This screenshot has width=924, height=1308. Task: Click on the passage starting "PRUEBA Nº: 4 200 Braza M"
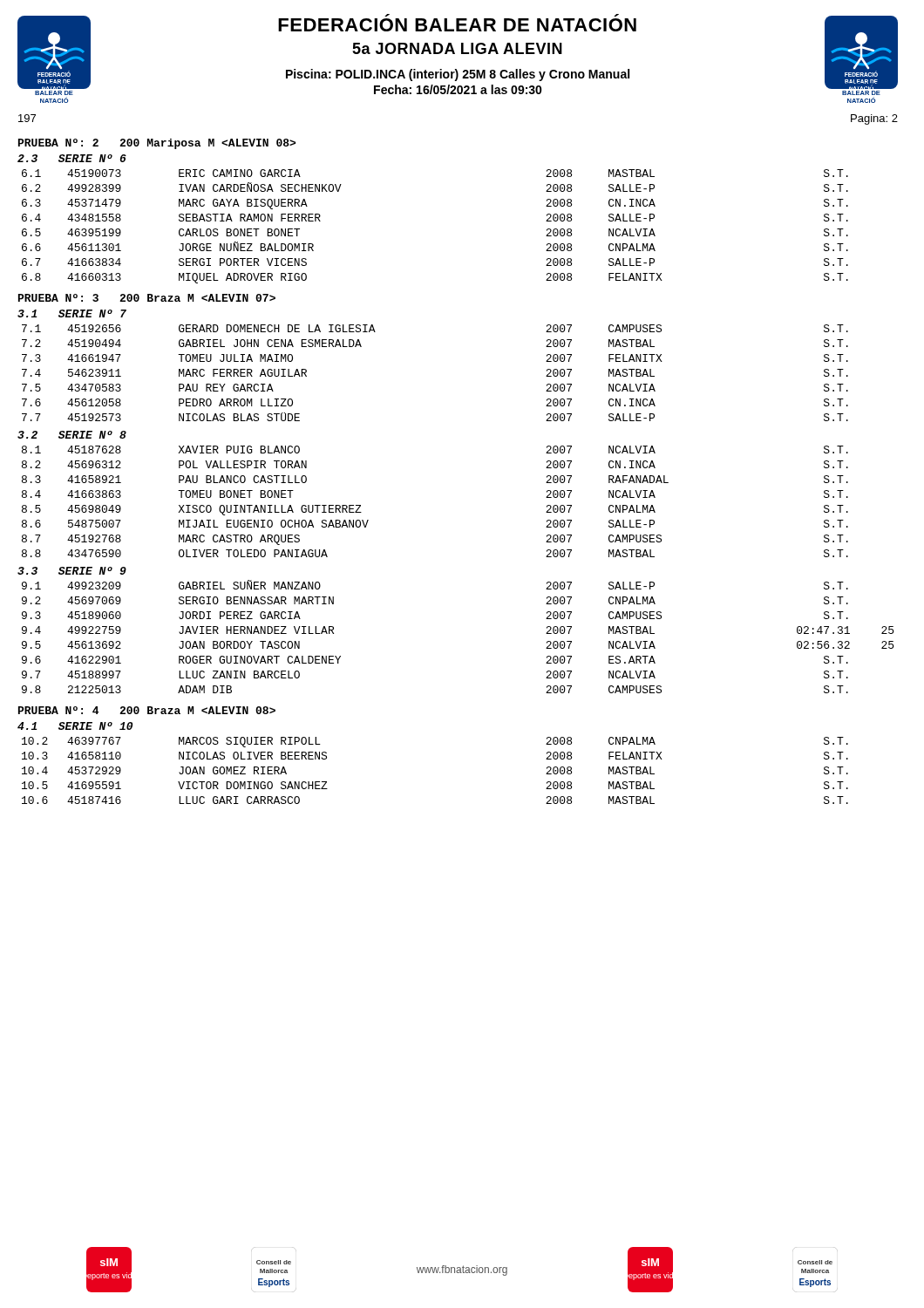pos(147,711)
